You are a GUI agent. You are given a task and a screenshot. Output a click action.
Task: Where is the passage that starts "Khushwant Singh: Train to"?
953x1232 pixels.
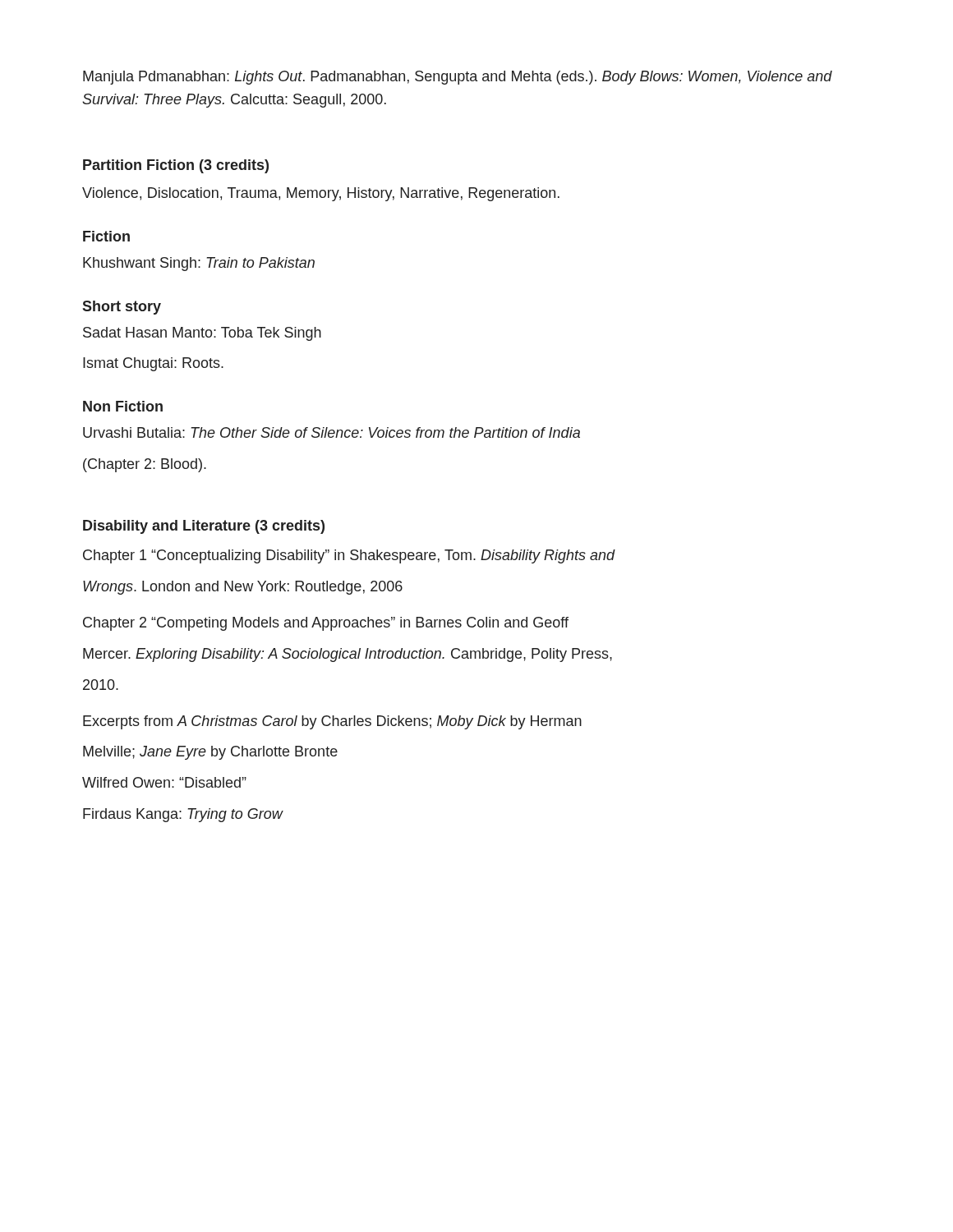click(199, 263)
